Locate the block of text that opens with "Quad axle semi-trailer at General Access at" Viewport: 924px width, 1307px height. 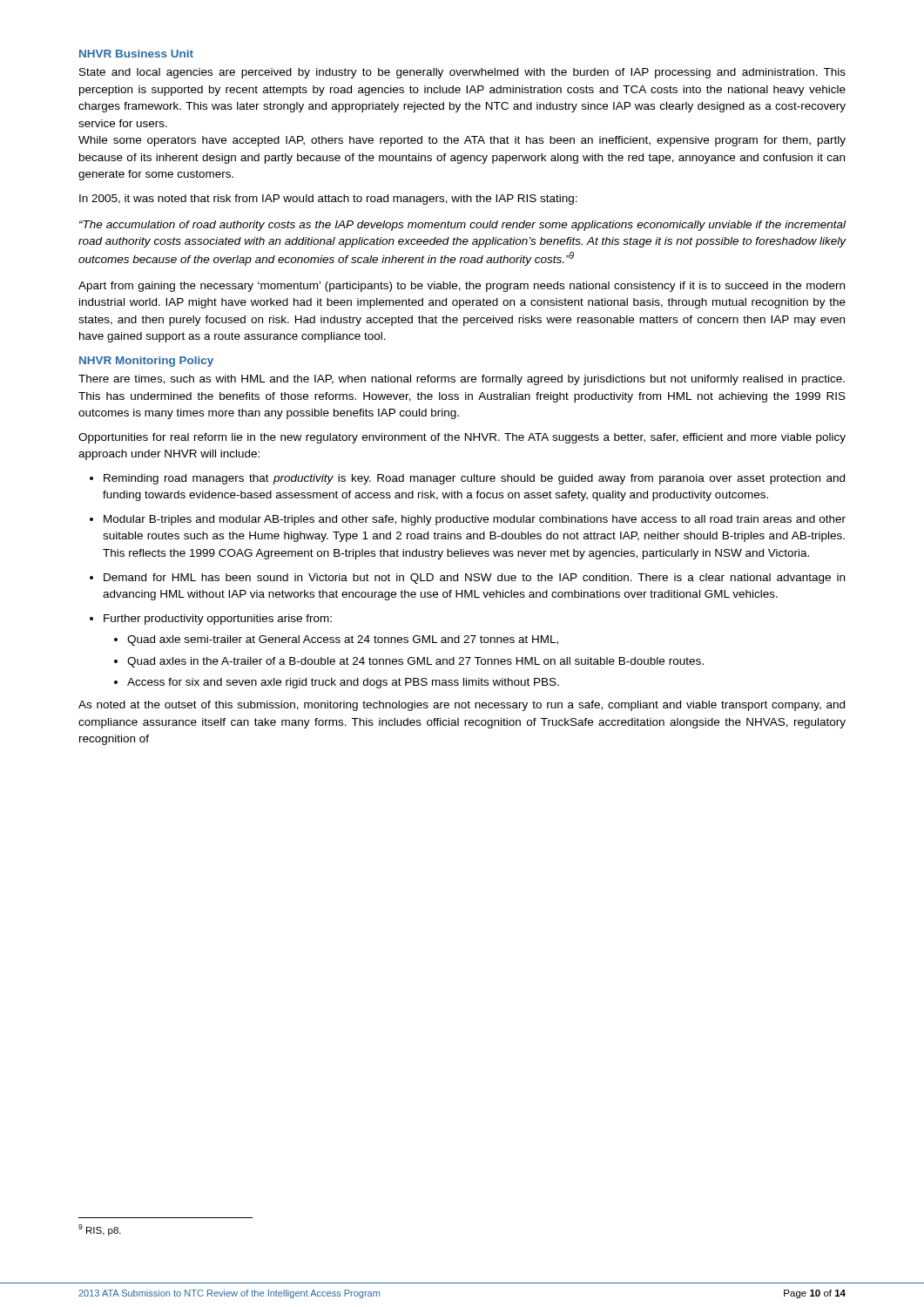click(x=343, y=639)
